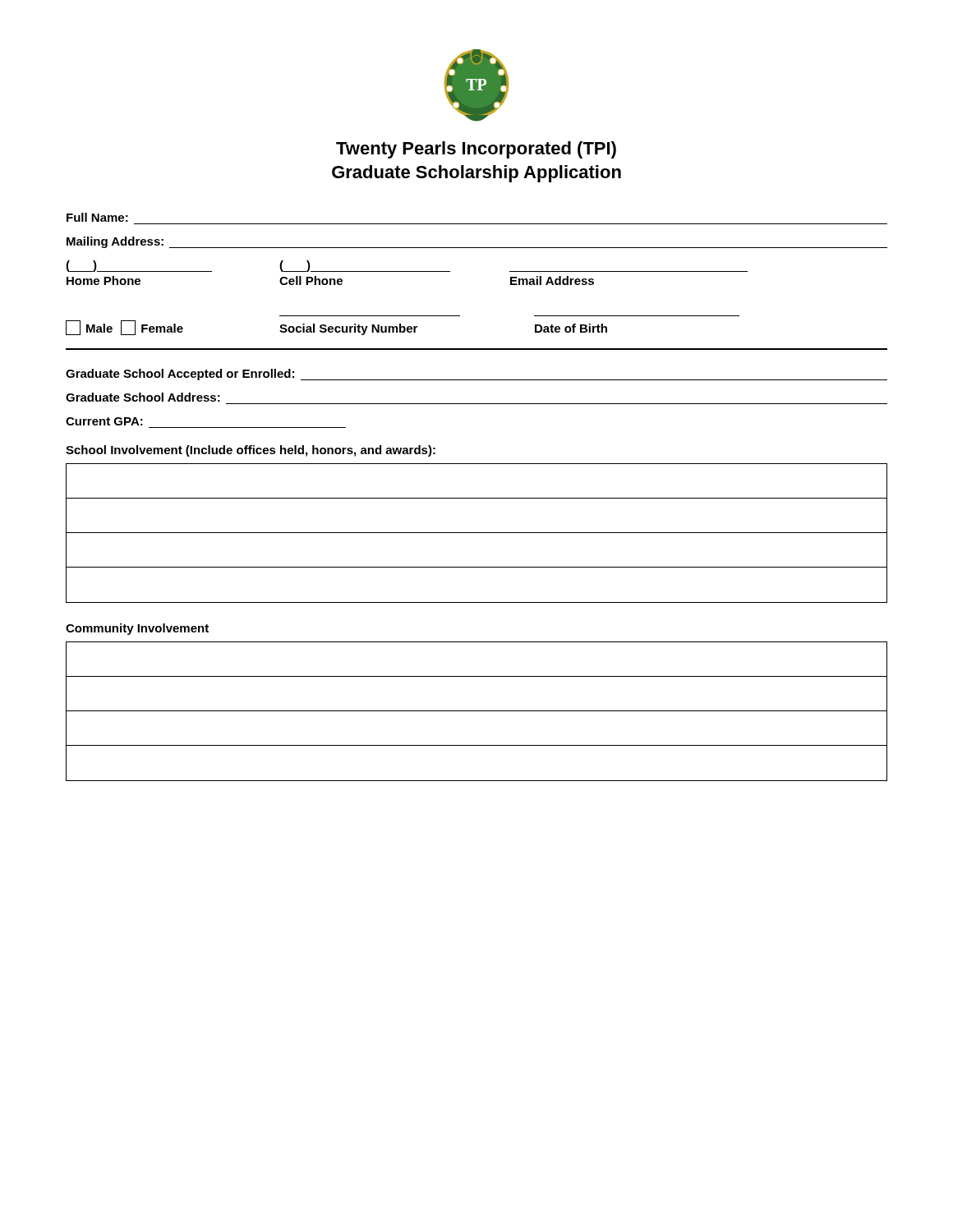Find the block on this page that starts "( ) Home Phone ( ) Cell"
This screenshot has height=1232, width=953.
(407, 273)
